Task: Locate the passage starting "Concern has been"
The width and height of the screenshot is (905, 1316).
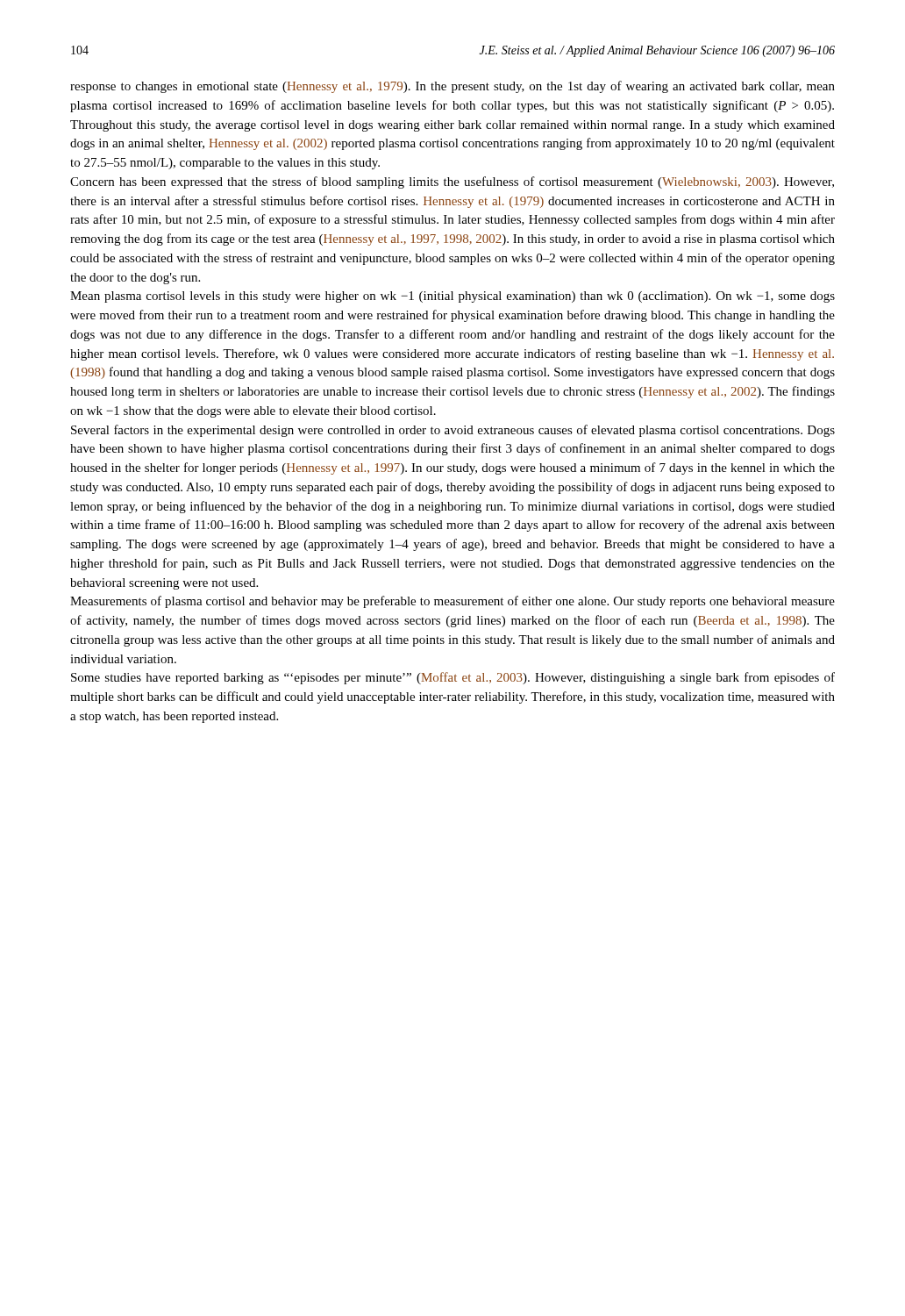Action: pos(452,230)
